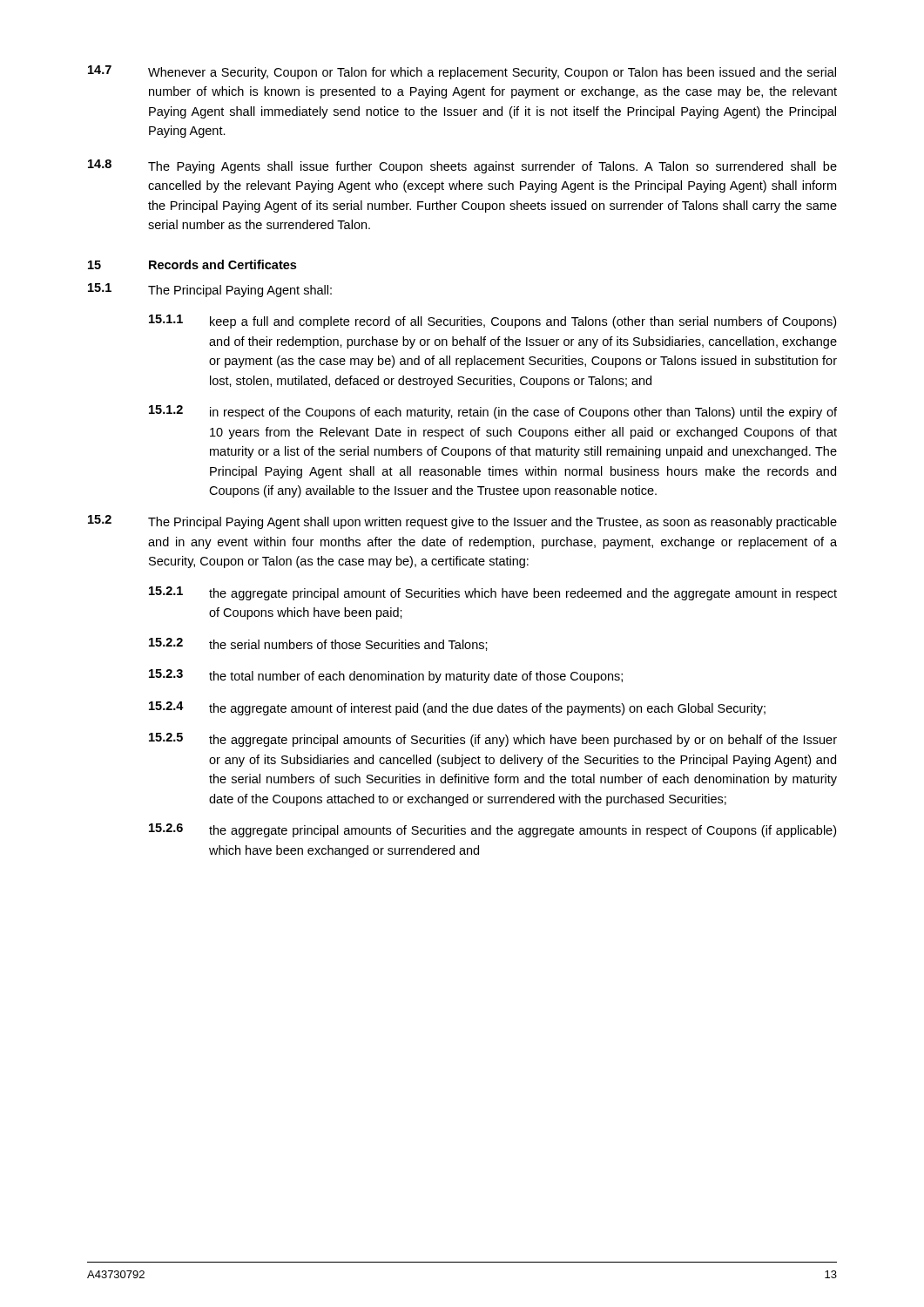
Task: Find the text block starting "15.2.4 the aggregate amount of"
Action: coord(492,708)
